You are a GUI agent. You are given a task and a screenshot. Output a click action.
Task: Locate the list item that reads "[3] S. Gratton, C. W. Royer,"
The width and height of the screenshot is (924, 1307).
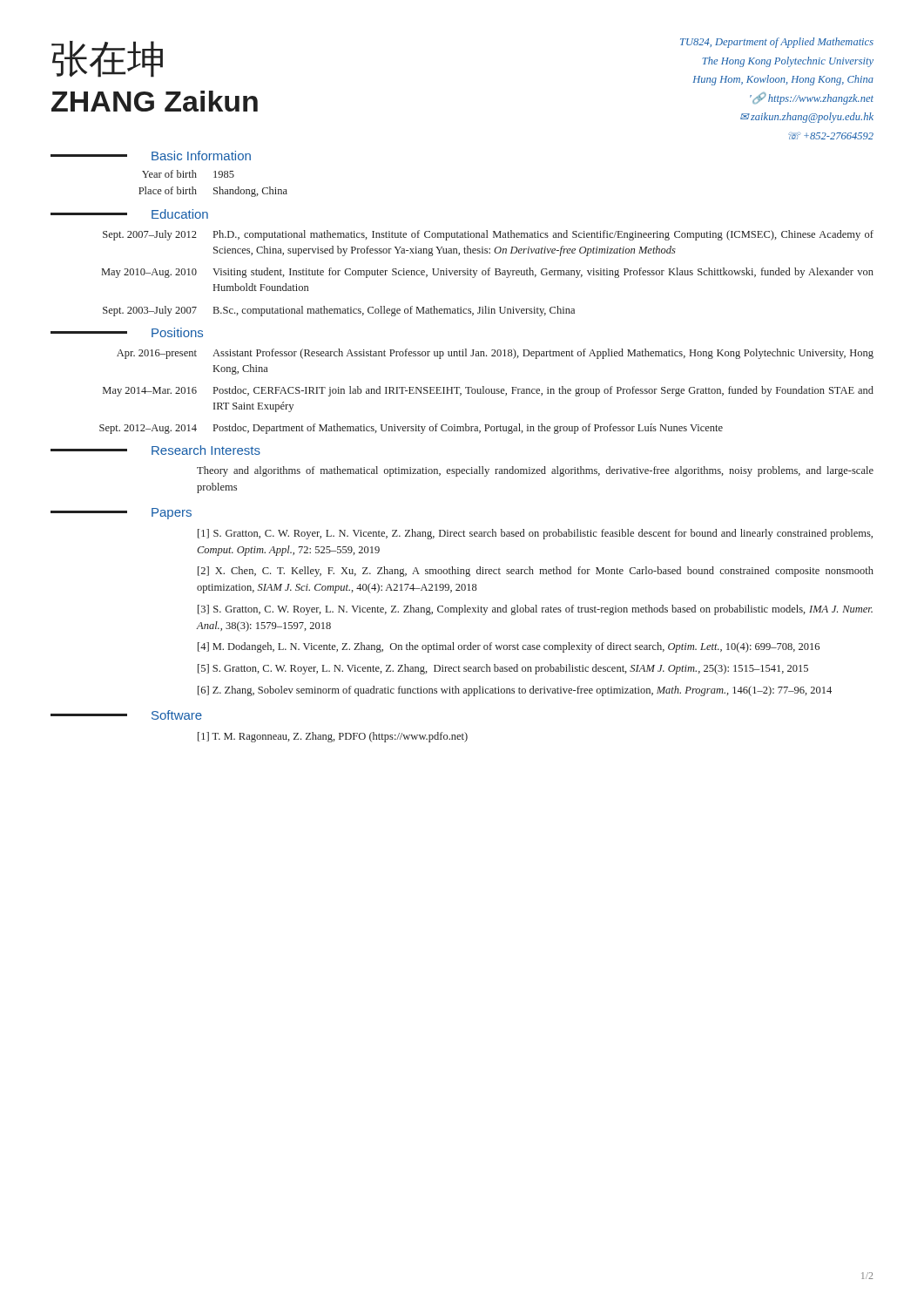(x=535, y=617)
